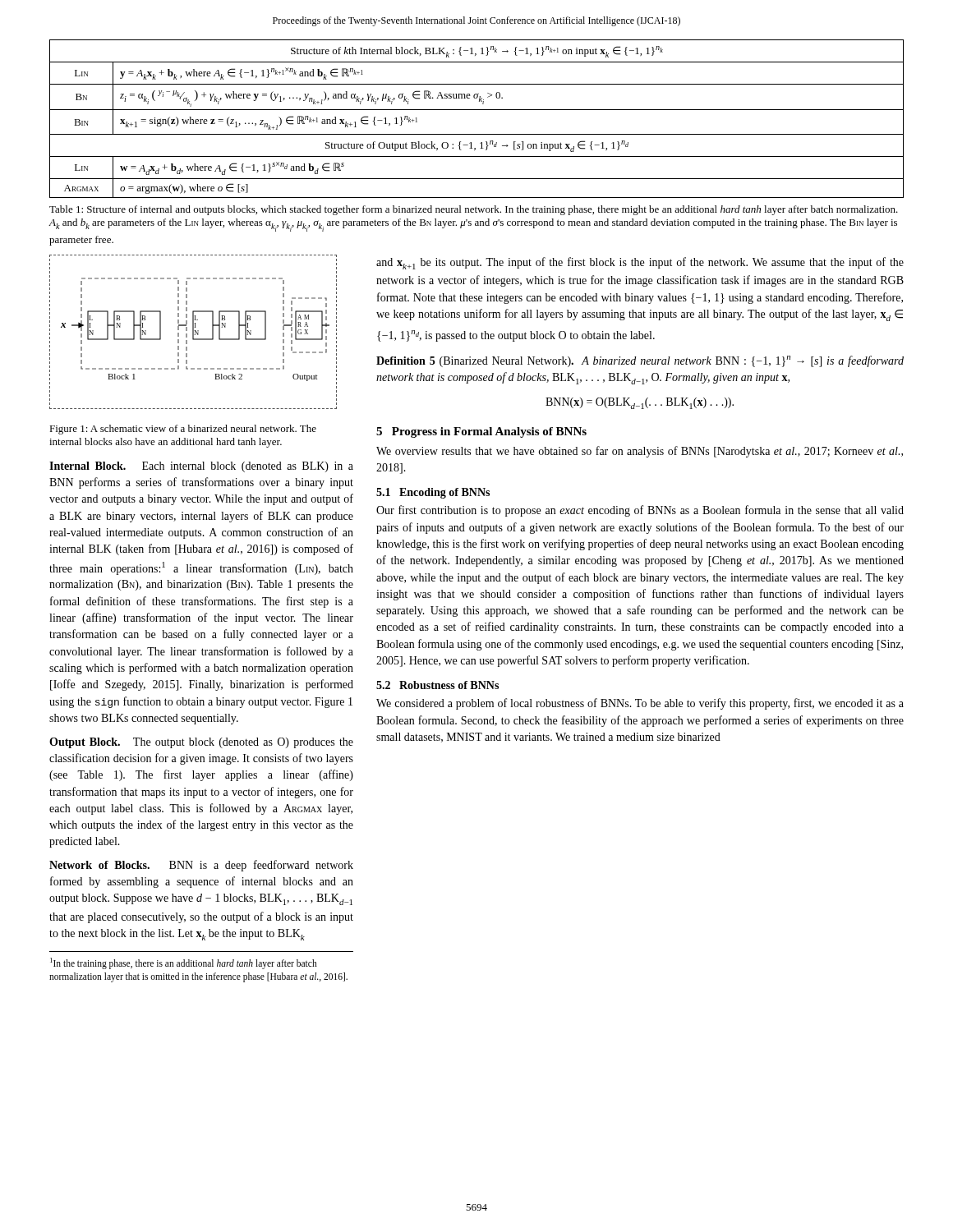Select the caption that reads "Figure 1: A schematic"
This screenshot has height=1232, width=953.
[x=183, y=435]
